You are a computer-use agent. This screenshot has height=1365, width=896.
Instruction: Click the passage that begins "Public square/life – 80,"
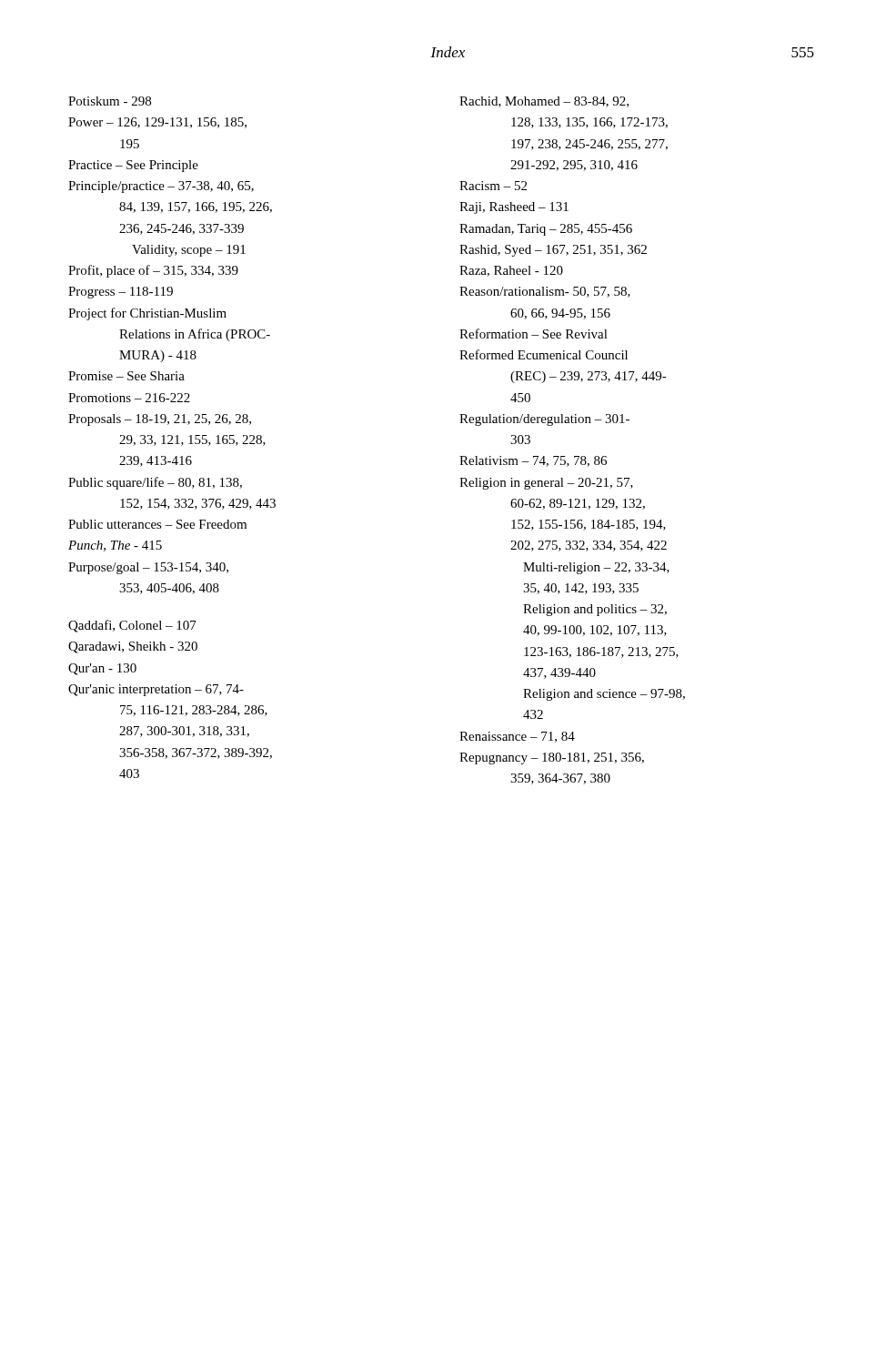pos(246,494)
